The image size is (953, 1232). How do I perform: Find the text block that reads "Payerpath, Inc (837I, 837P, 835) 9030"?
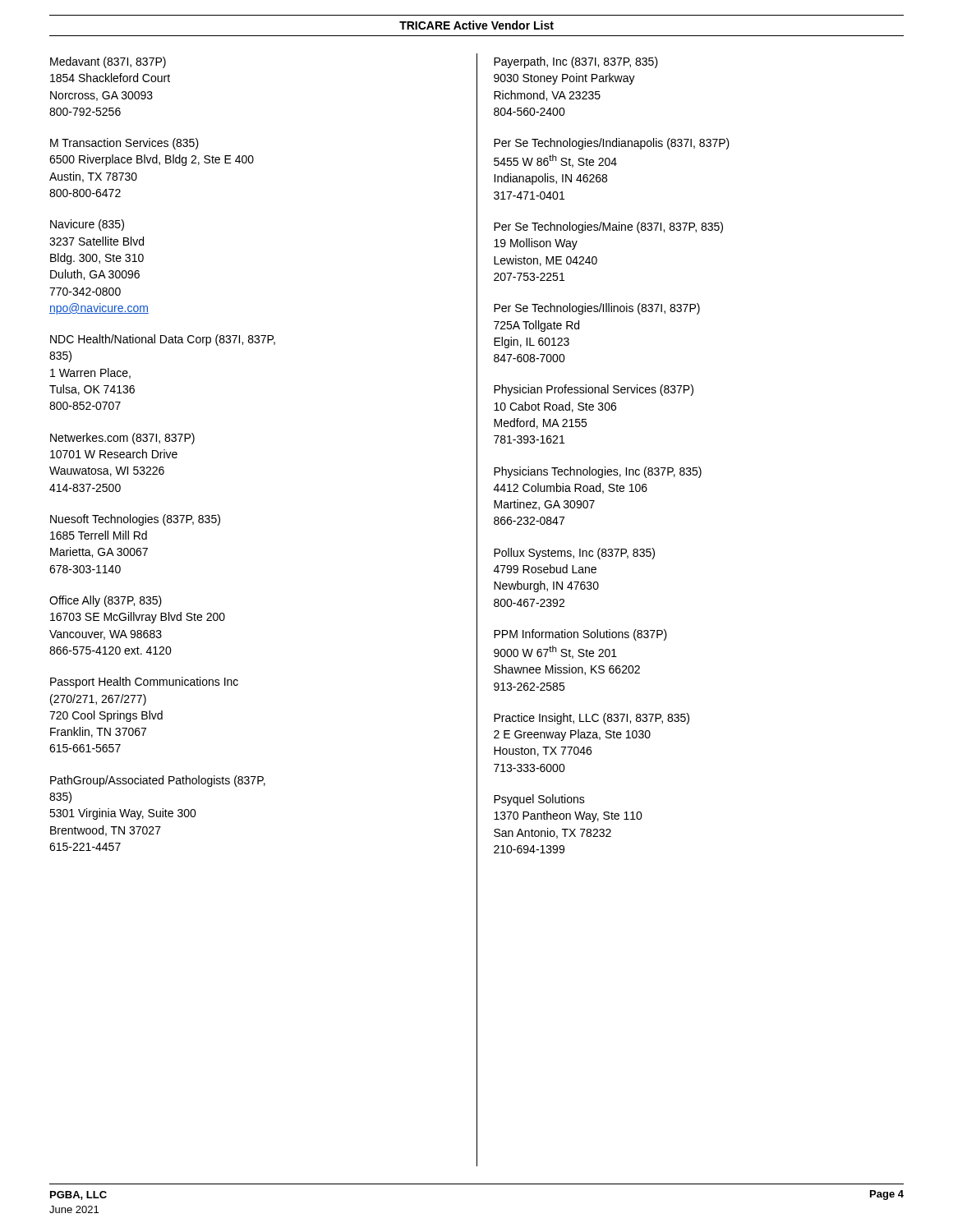pos(576,87)
